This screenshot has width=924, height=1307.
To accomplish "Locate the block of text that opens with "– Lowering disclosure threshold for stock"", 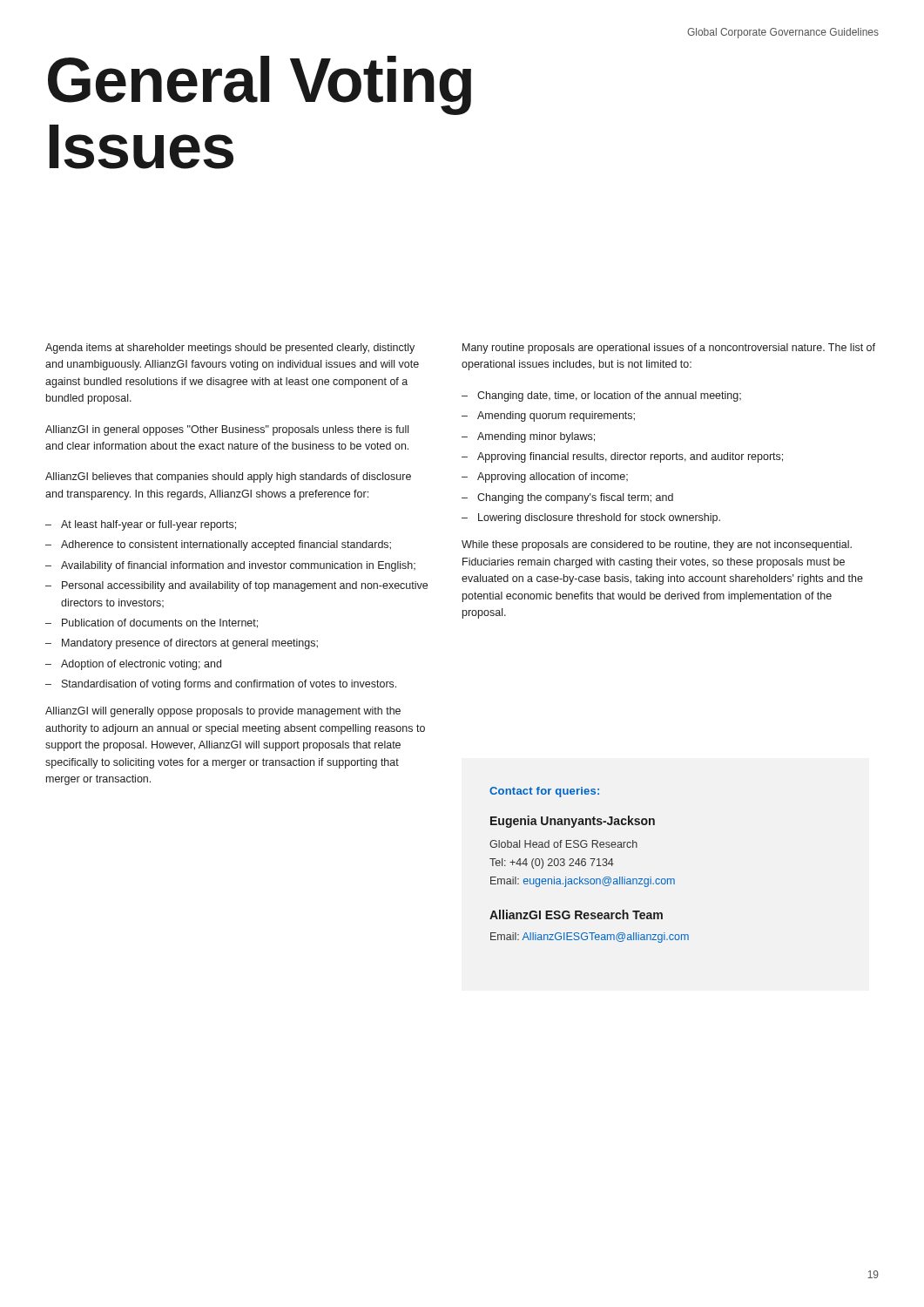I will point(671,518).
